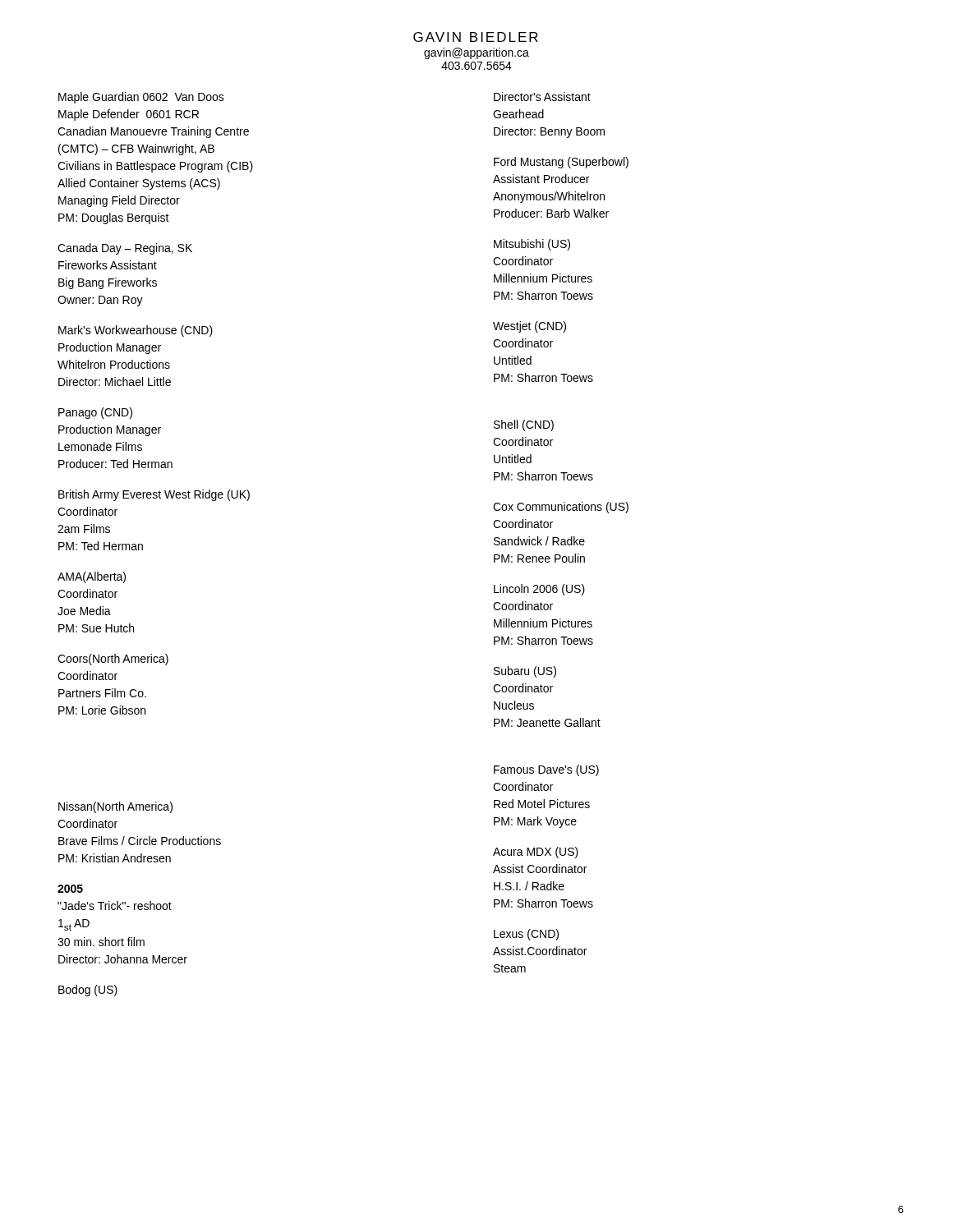
Task: Click on the text block starting "Mark's Workwearhouse (CND) Production Manager Whitelron Productions"
Action: point(136,331)
